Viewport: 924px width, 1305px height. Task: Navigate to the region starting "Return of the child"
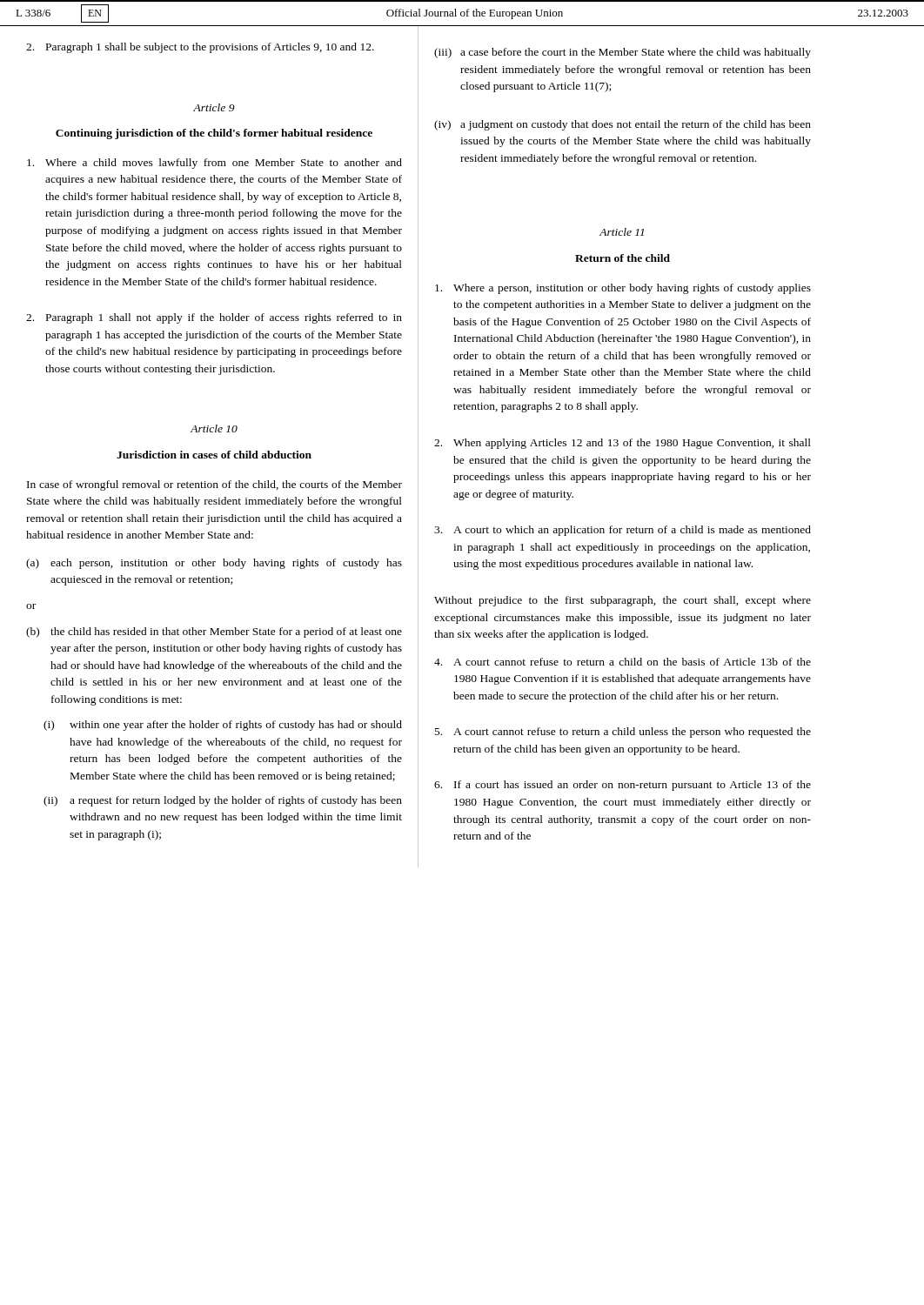click(x=623, y=258)
